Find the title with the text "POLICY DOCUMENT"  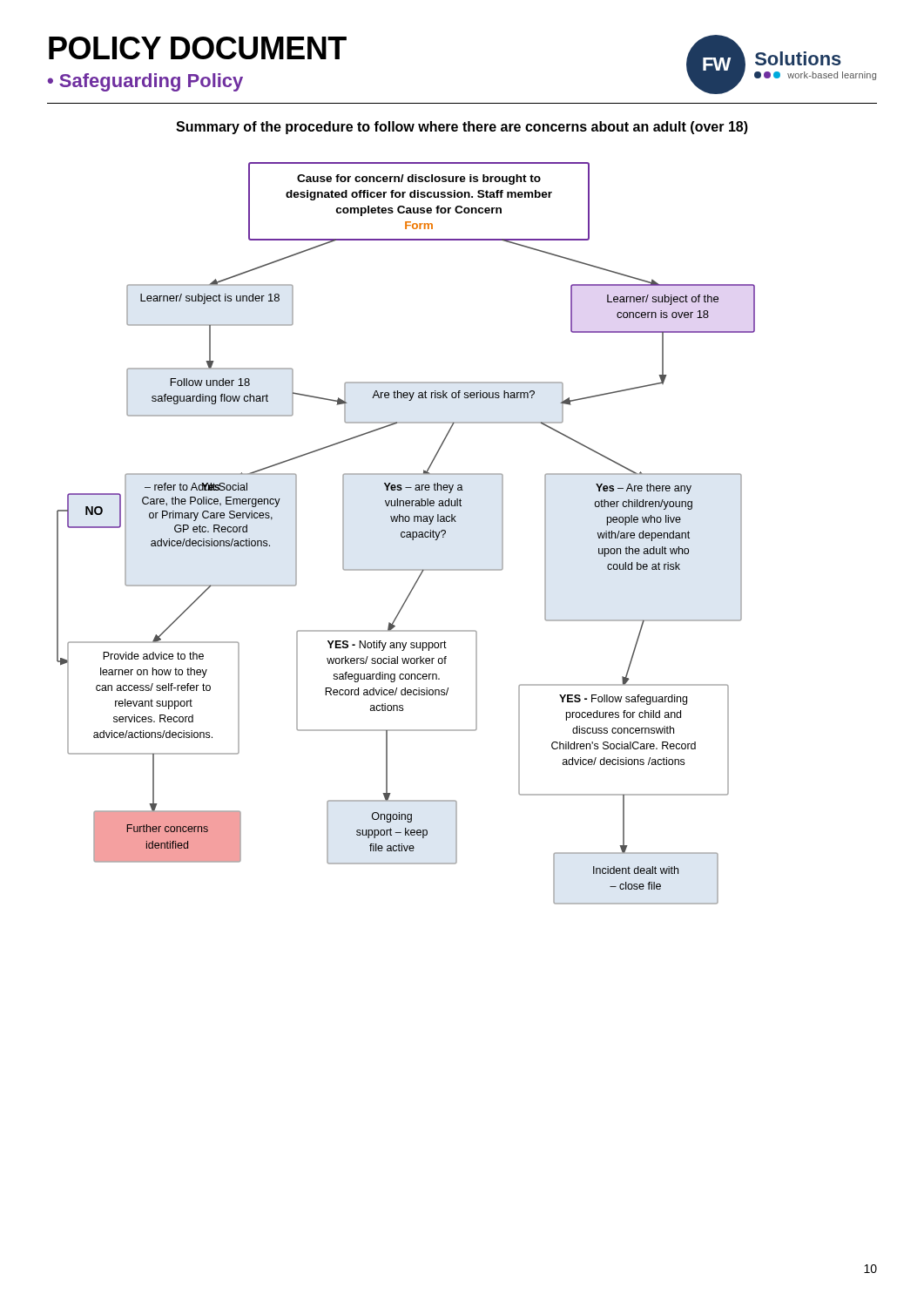pos(197,49)
